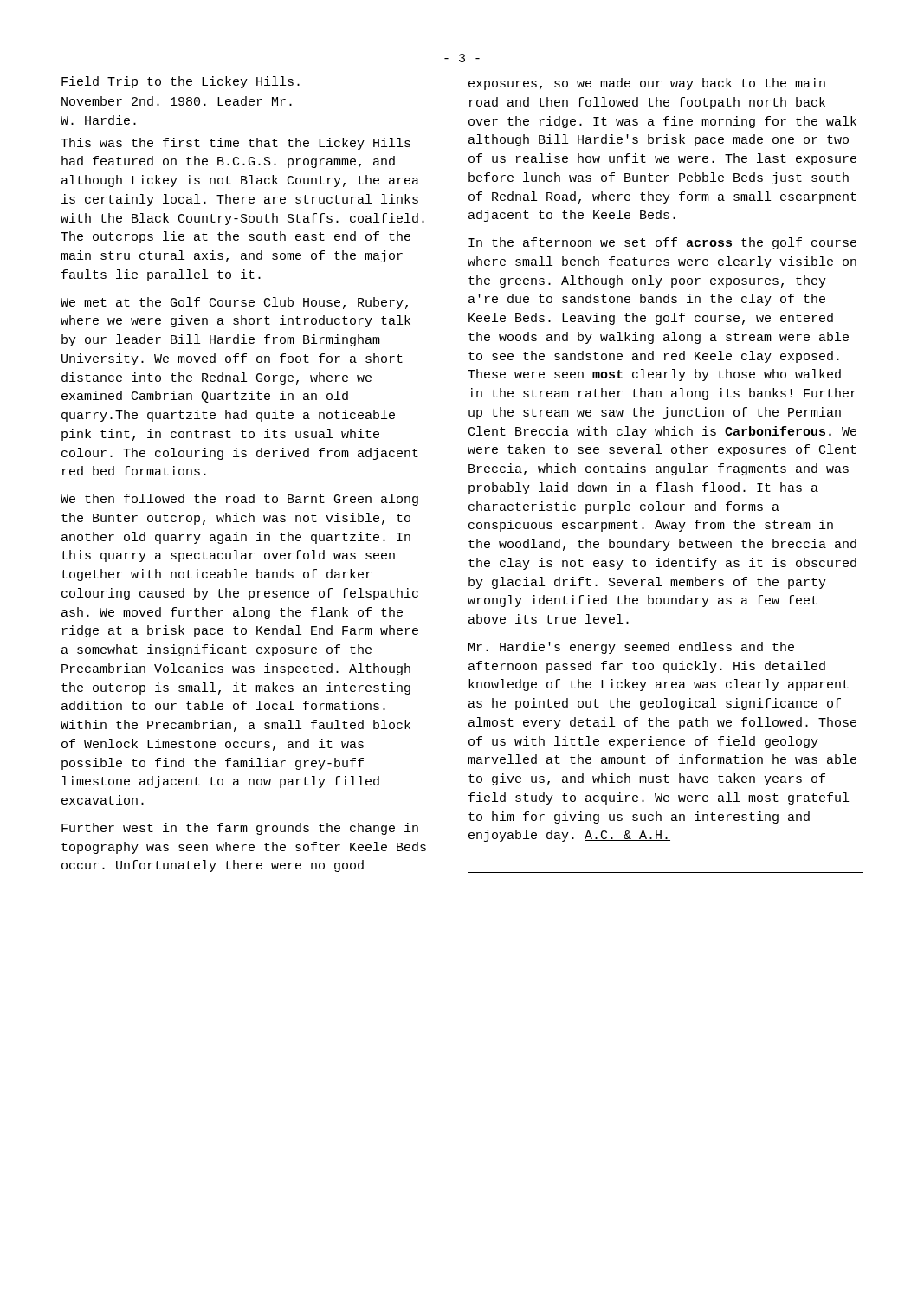This screenshot has width=924, height=1299.
Task: Click the section header that begins "Field Trip to"
Action: pyautogui.click(x=181, y=83)
